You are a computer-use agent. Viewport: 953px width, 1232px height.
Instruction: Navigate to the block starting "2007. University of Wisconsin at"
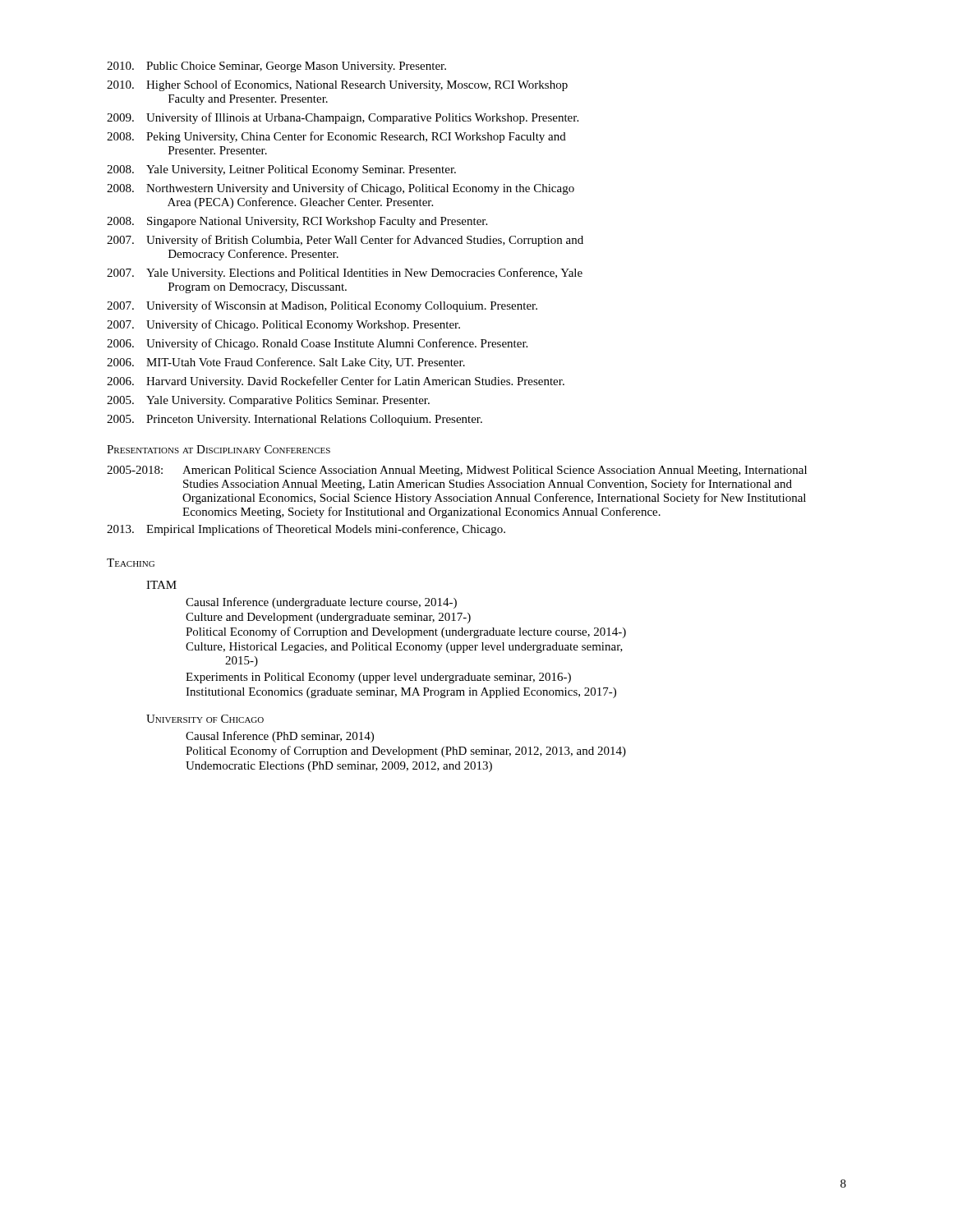point(476,306)
